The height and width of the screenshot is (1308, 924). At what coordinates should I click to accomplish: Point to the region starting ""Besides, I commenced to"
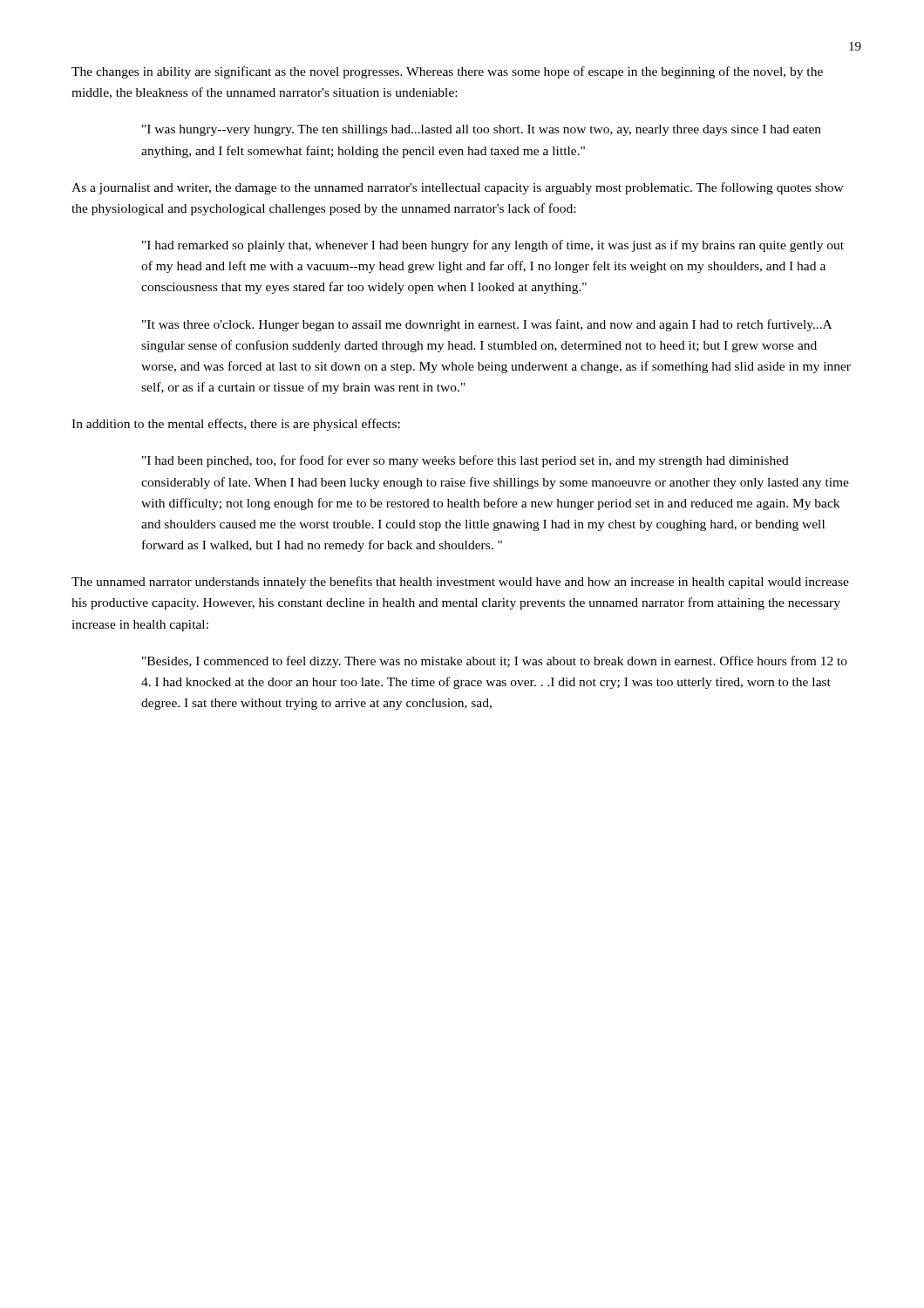pos(494,681)
